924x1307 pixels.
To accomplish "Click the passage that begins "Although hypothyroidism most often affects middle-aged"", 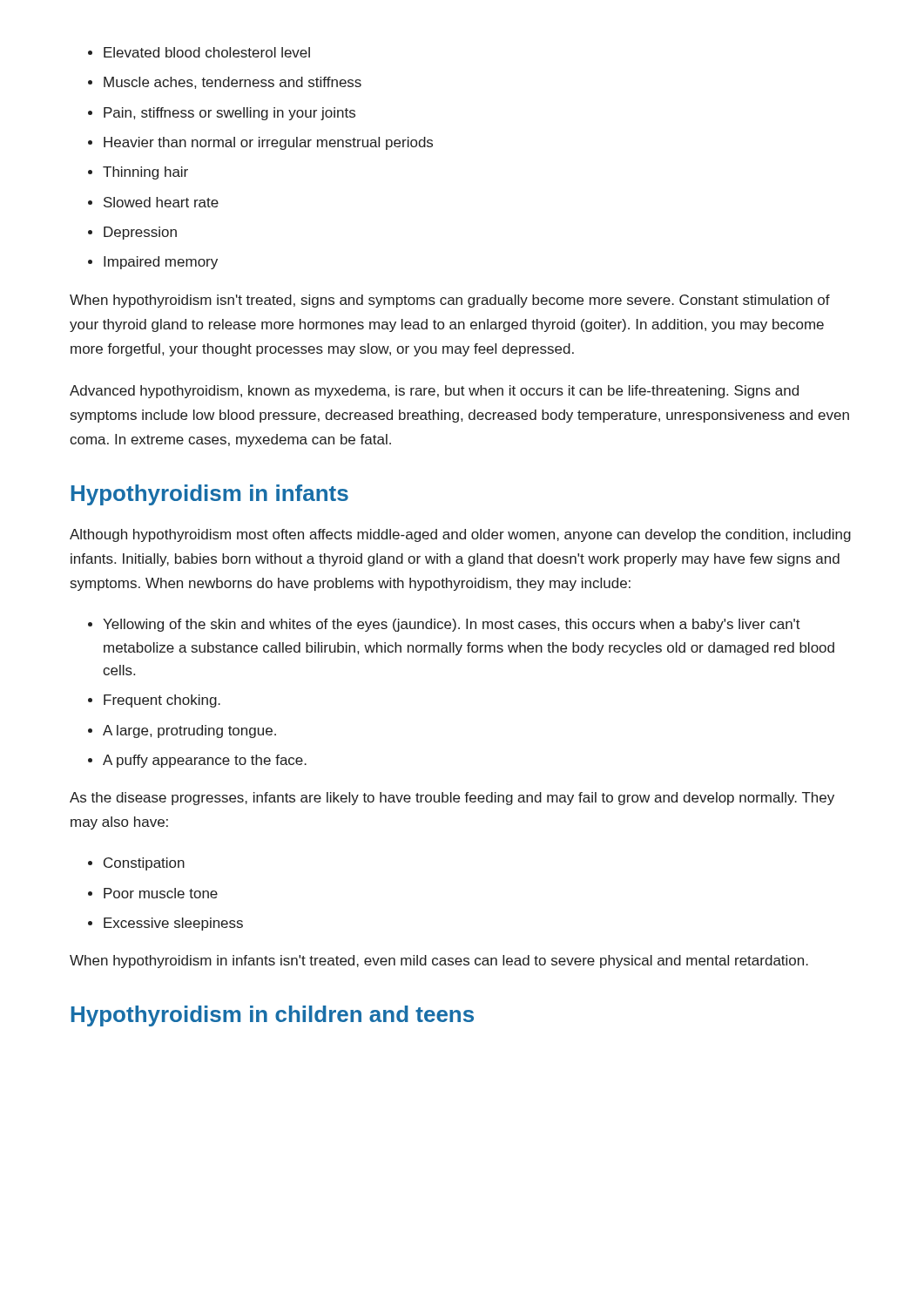I will [460, 559].
